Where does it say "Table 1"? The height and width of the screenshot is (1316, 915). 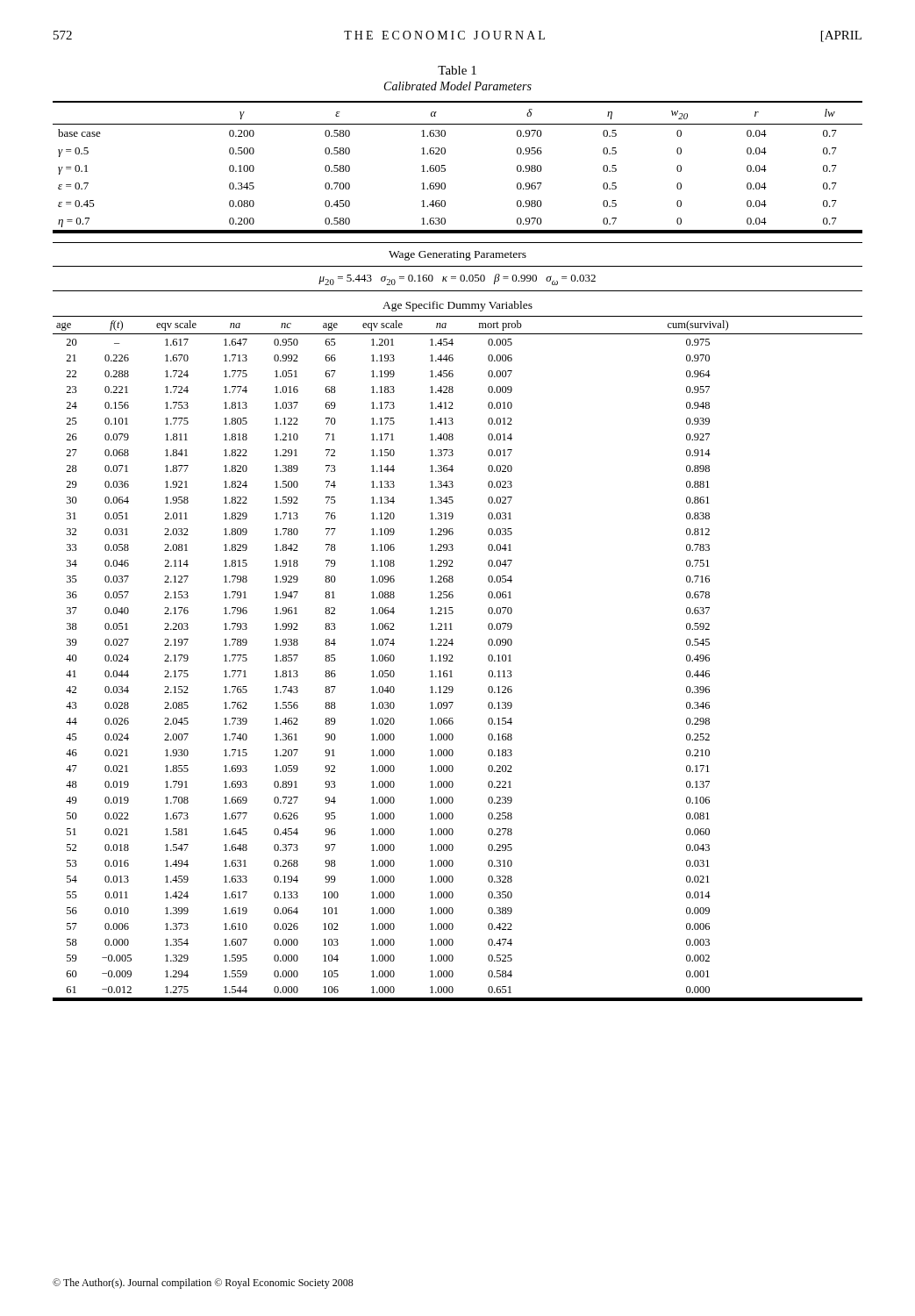point(458,70)
